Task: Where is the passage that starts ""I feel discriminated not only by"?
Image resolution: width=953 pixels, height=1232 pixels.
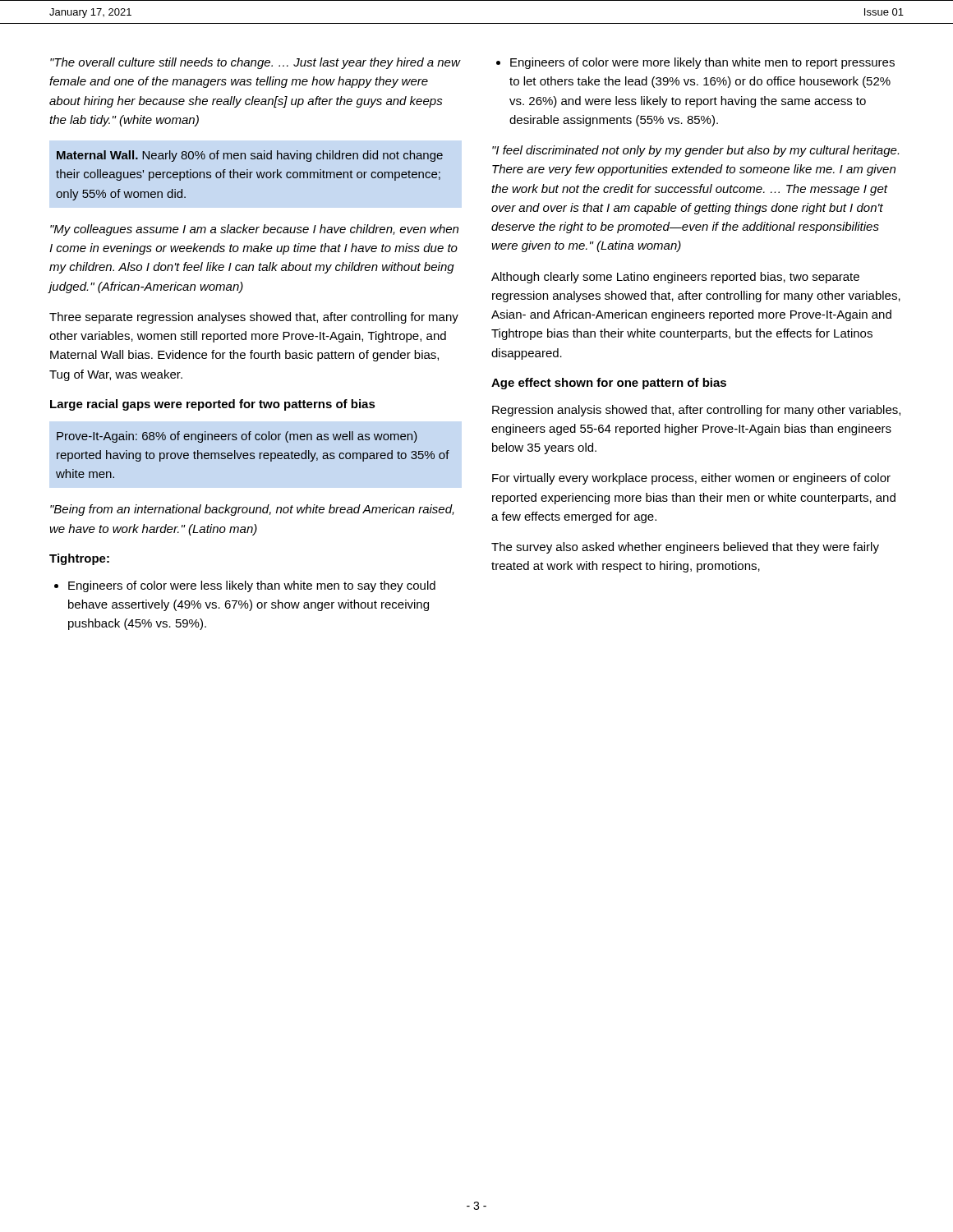Action: [696, 198]
